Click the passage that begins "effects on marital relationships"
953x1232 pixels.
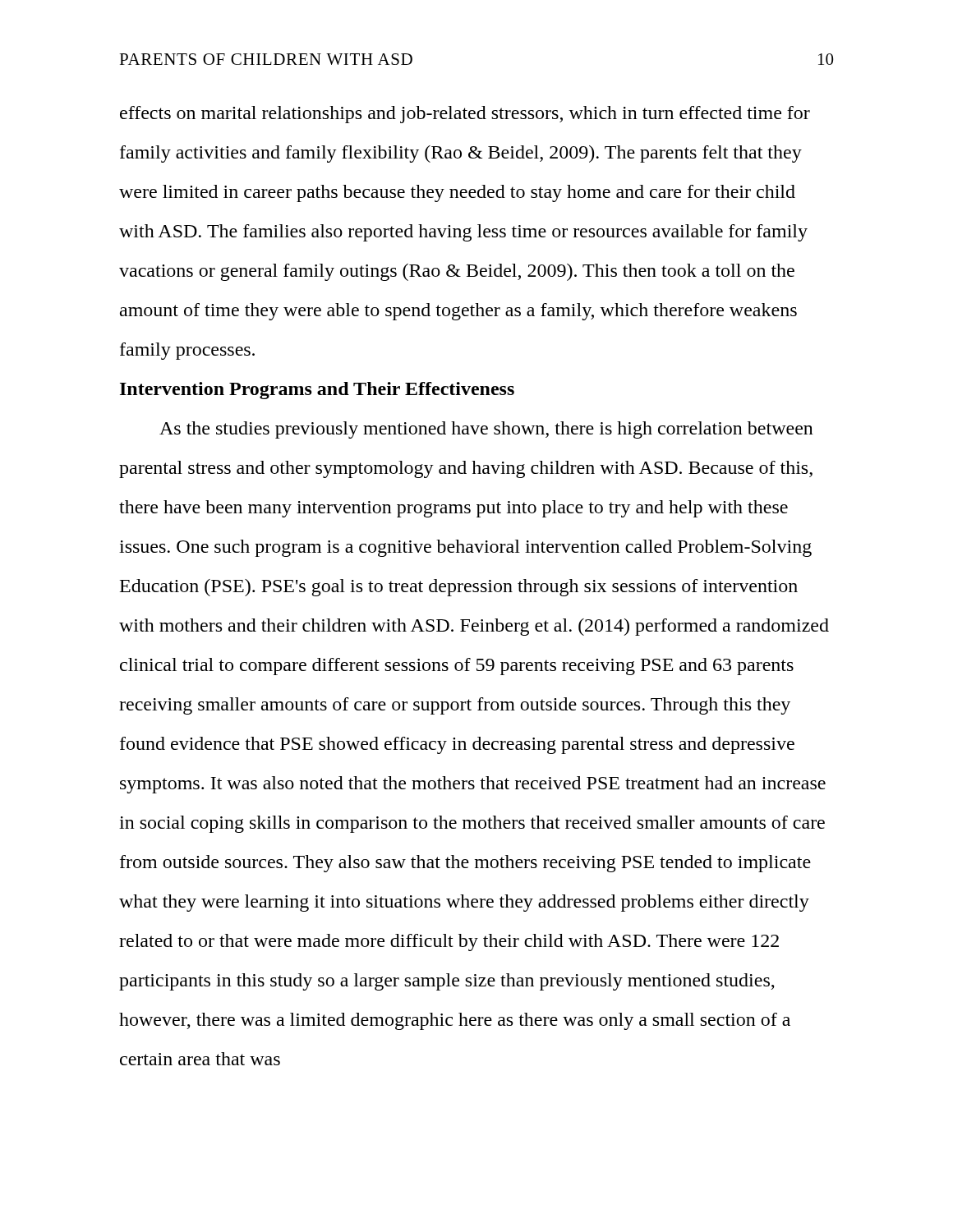pyautogui.click(x=465, y=231)
